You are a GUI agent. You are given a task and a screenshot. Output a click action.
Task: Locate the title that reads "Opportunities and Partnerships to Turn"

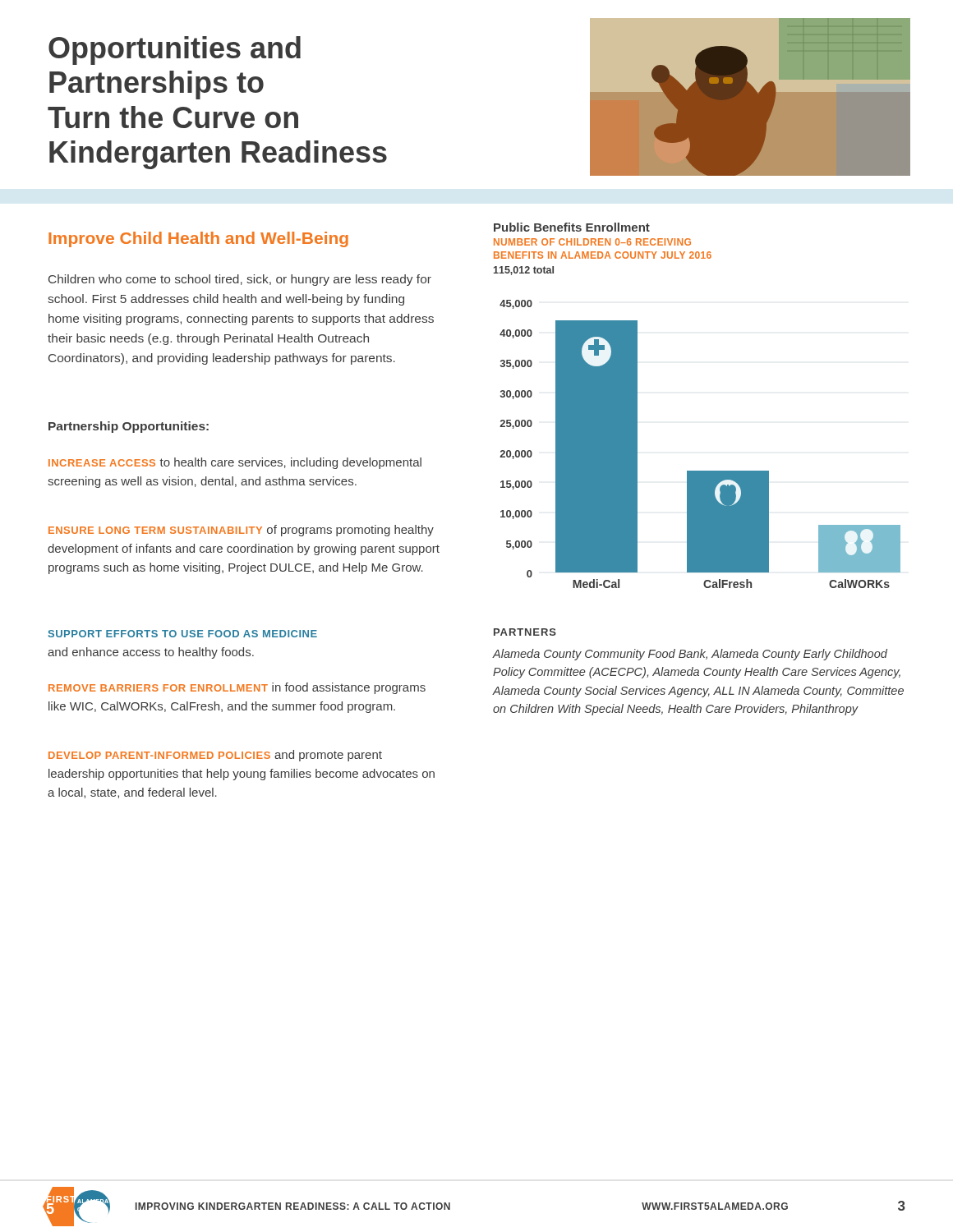point(224,101)
